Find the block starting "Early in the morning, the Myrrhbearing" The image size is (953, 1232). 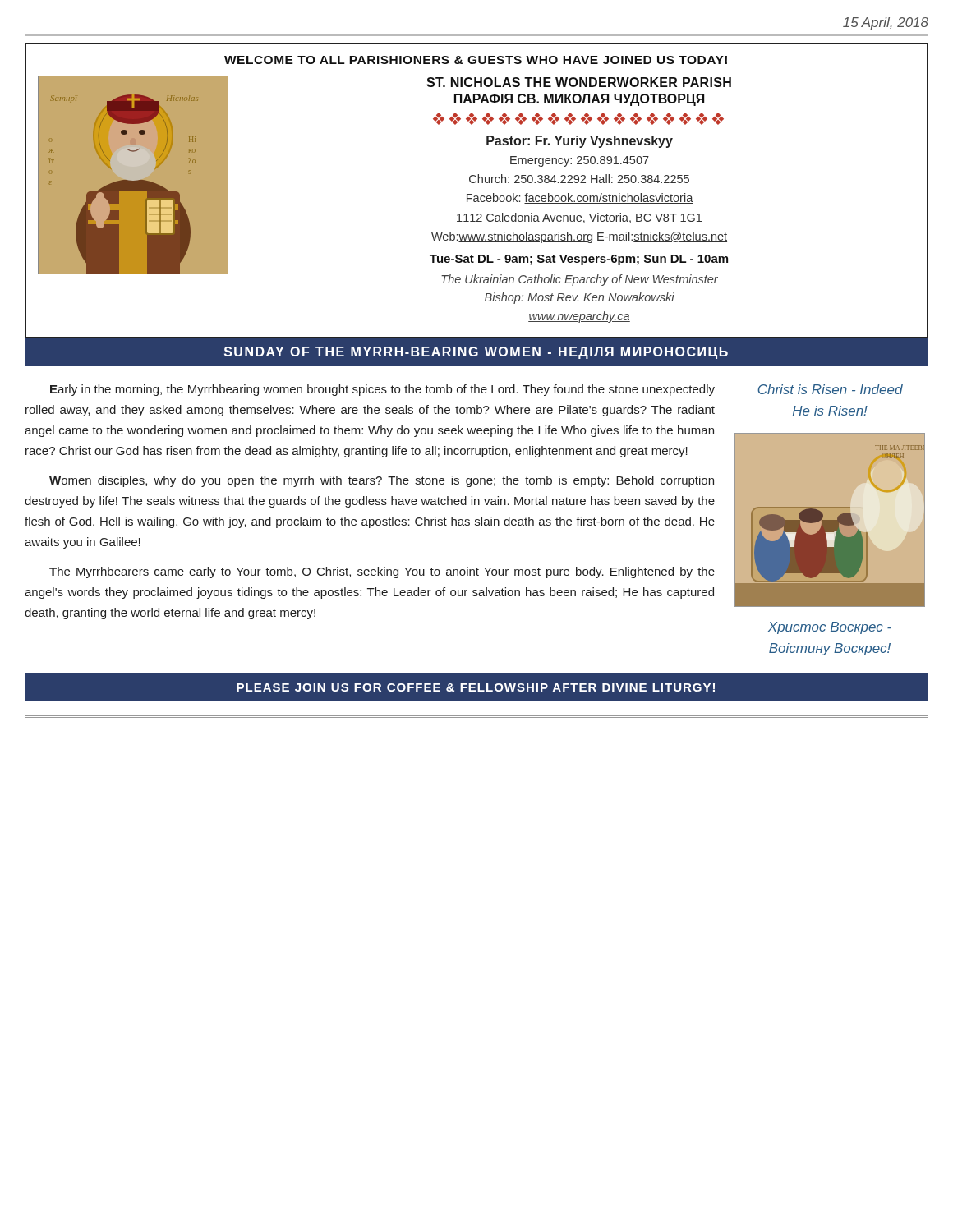(x=370, y=420)
